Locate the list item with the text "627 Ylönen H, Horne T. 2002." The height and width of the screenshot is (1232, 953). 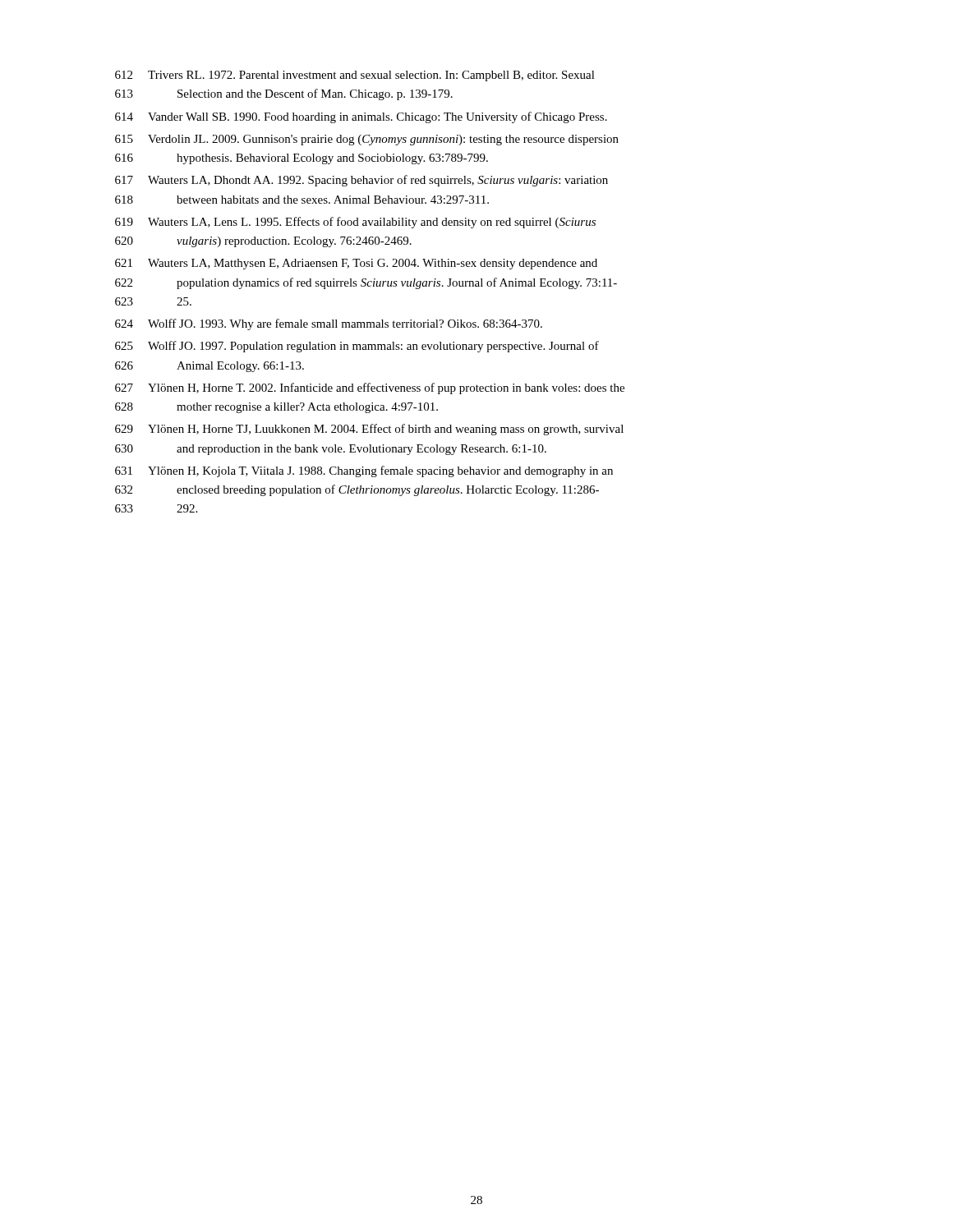476,398
